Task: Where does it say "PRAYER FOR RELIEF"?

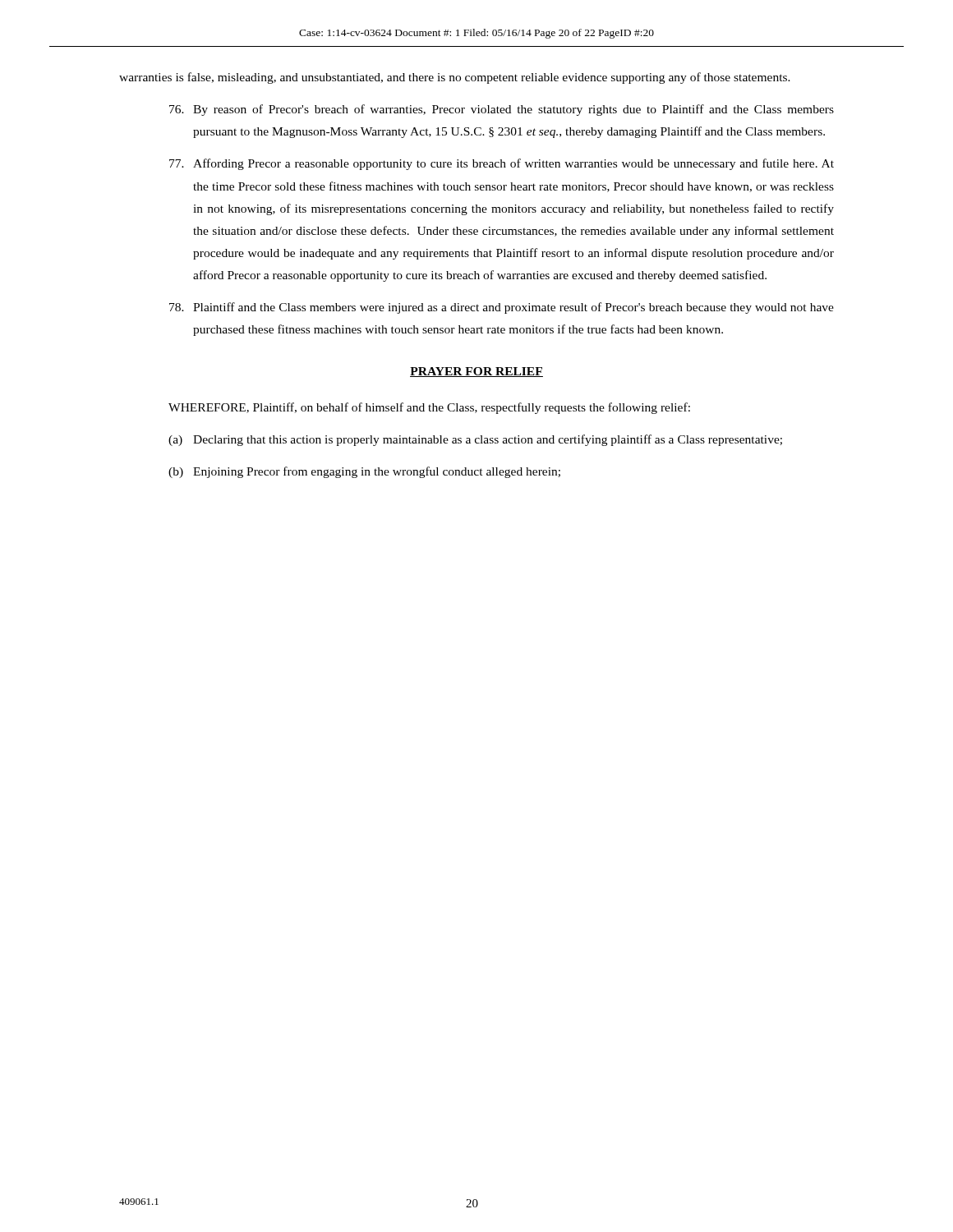Action: [476, 371]
